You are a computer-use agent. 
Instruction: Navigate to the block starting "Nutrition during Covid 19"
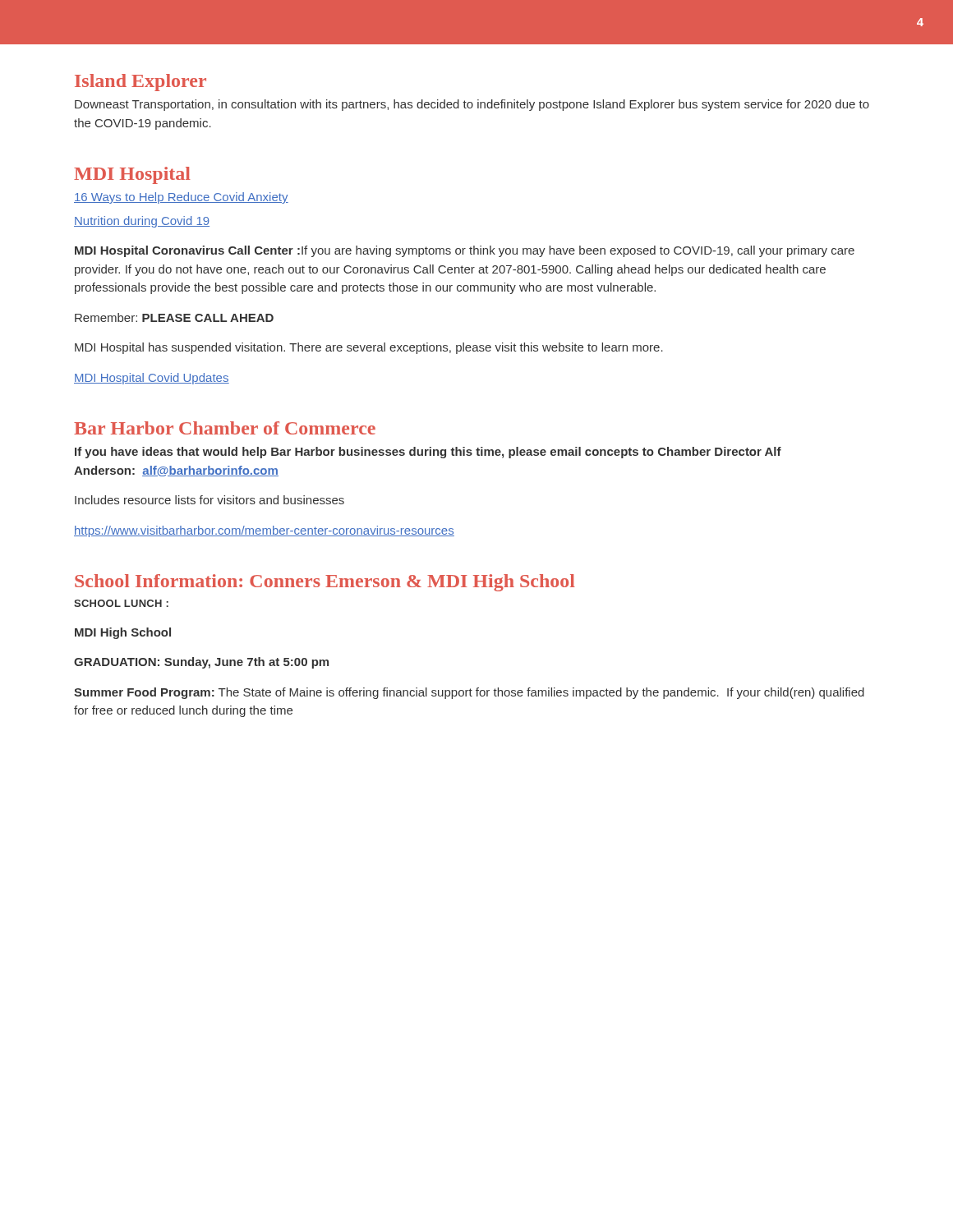coord(142,222)
